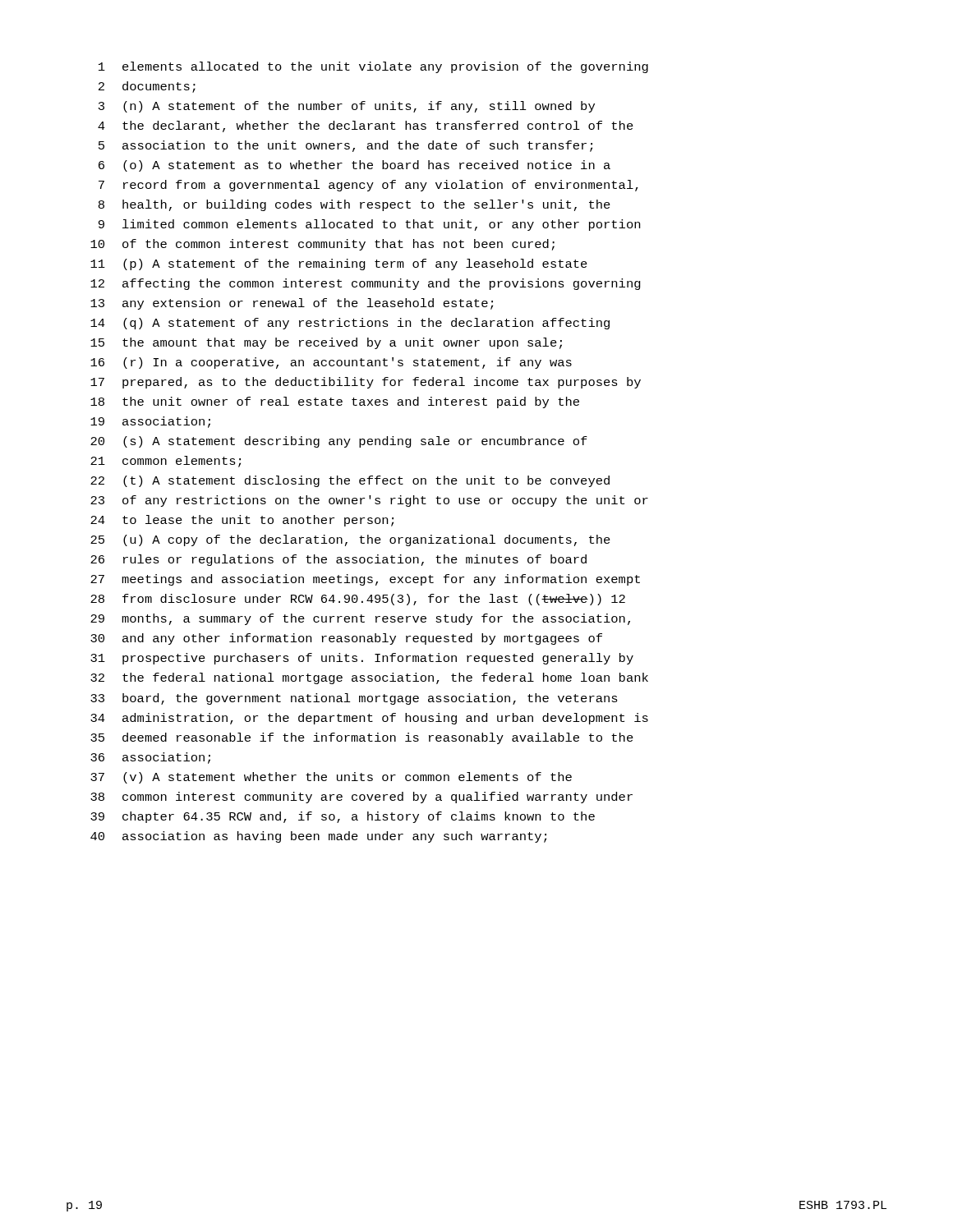Find the text starting "16 (r) In a"
This screenshot has width=953, height=1232.
[476, 363]
